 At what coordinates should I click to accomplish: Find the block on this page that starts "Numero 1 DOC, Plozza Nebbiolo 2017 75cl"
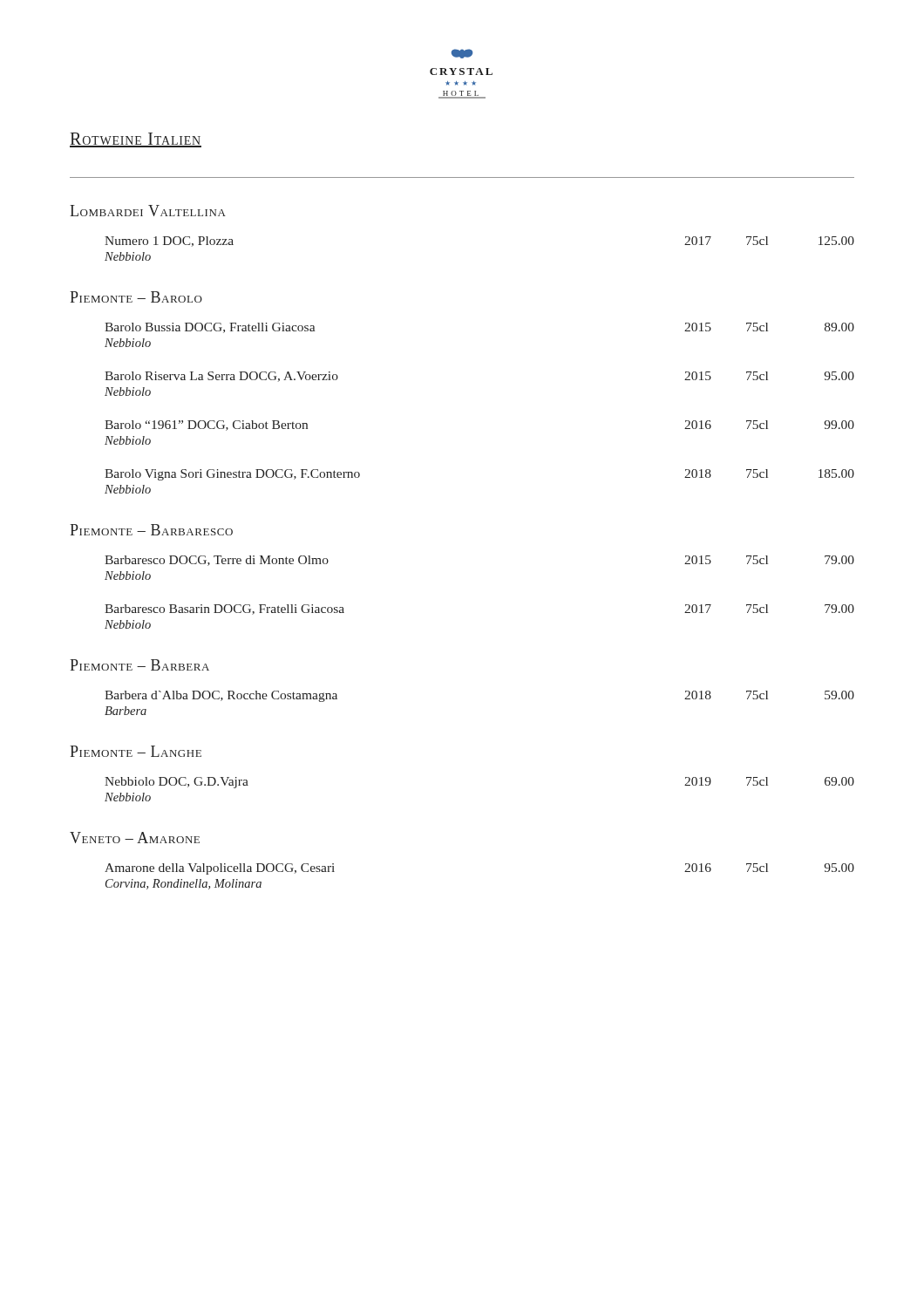(165, 241)
